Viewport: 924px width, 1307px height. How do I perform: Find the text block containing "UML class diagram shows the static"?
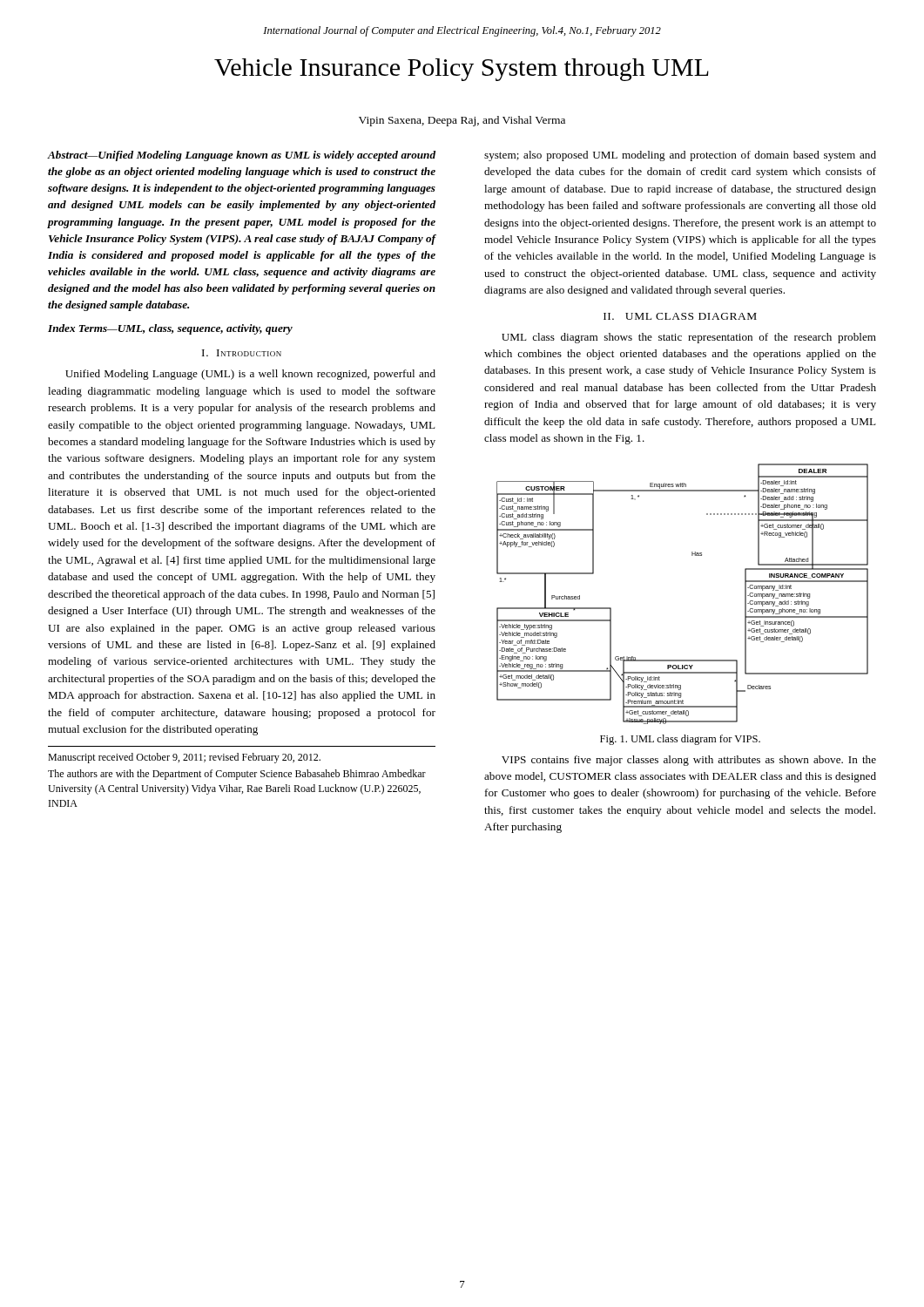pos(680,387)
